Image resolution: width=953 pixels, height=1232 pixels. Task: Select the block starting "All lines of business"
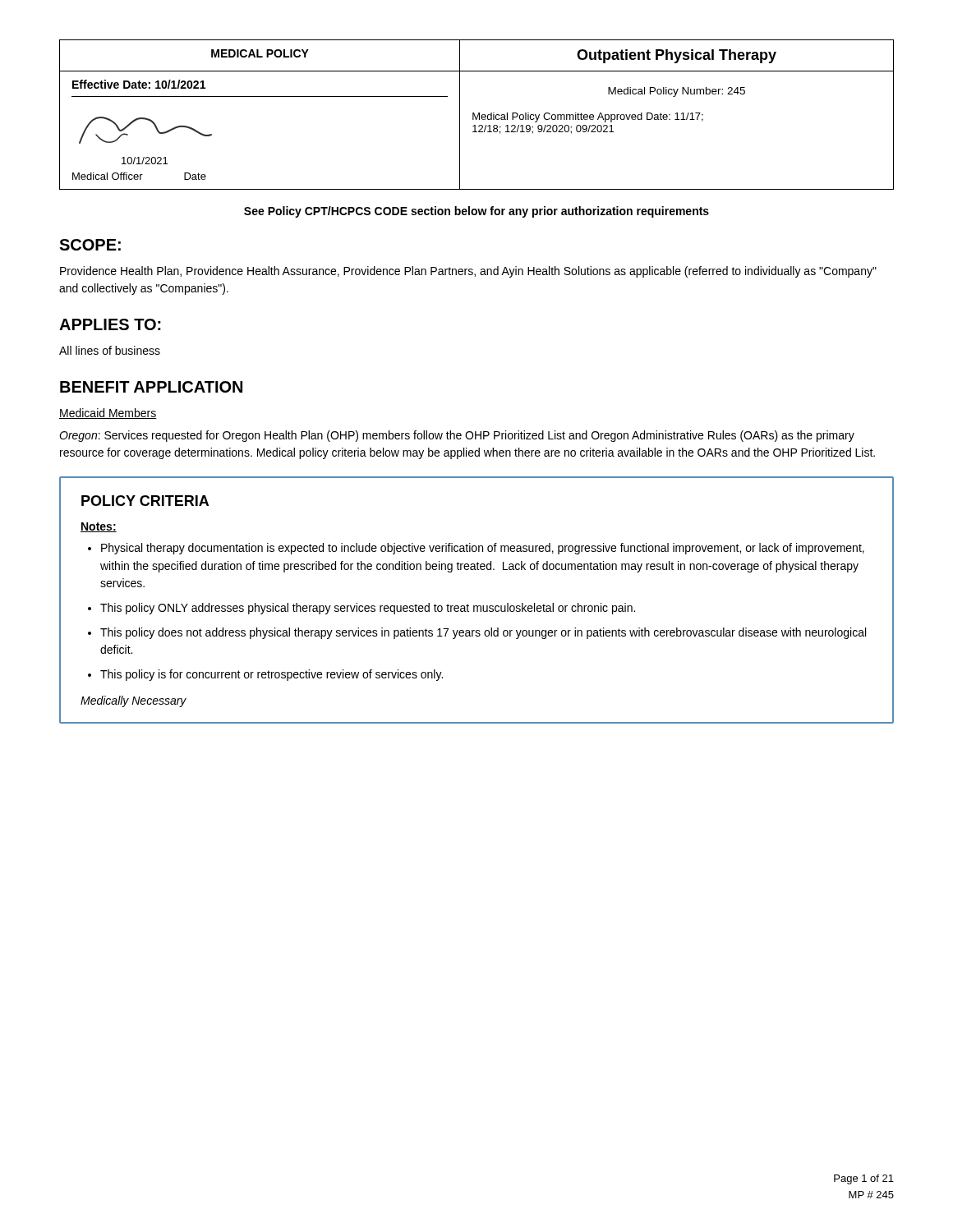(x=110, y=351)
